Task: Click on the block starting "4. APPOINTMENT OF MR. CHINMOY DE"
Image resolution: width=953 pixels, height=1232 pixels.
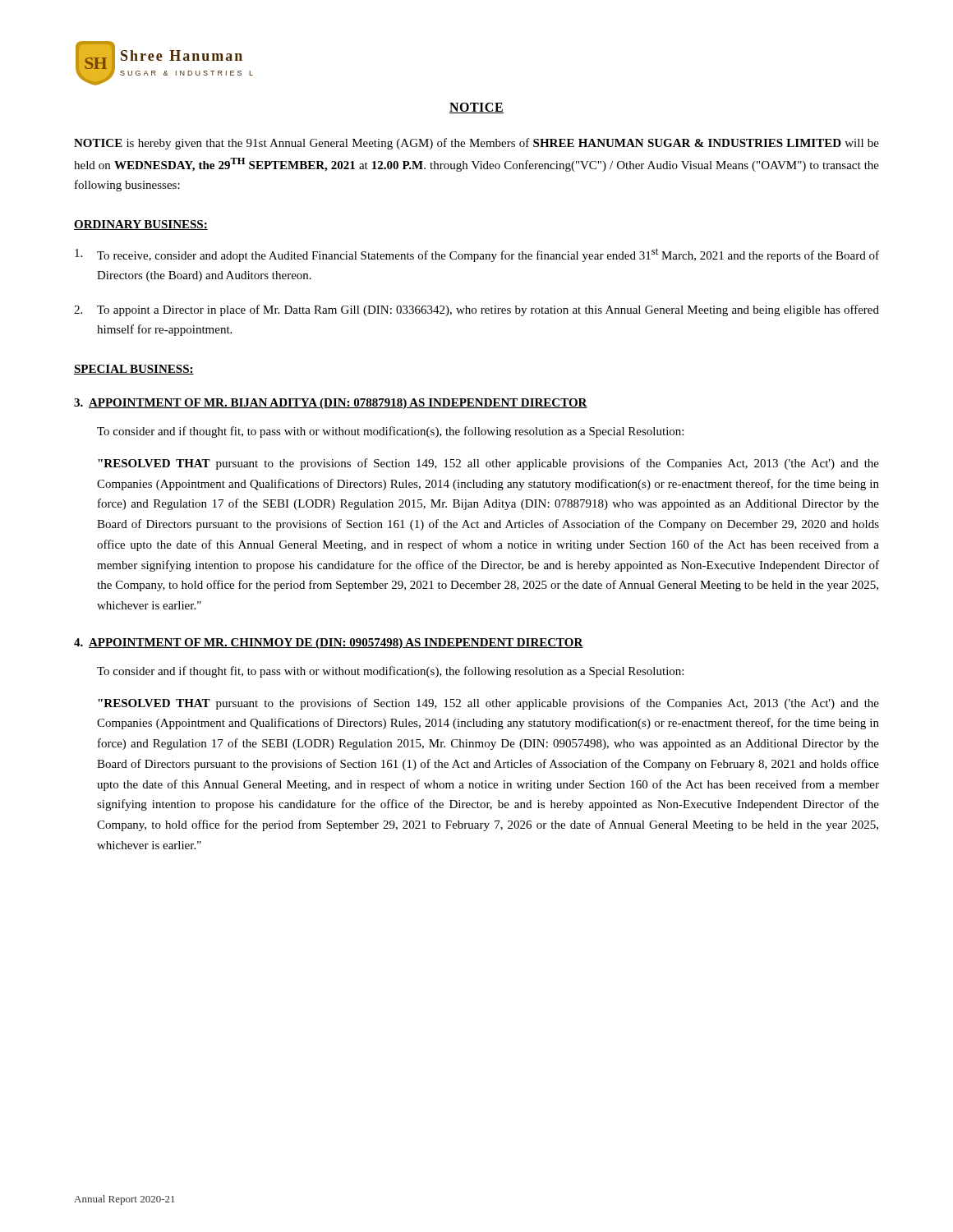Action: tap(328, 642)
